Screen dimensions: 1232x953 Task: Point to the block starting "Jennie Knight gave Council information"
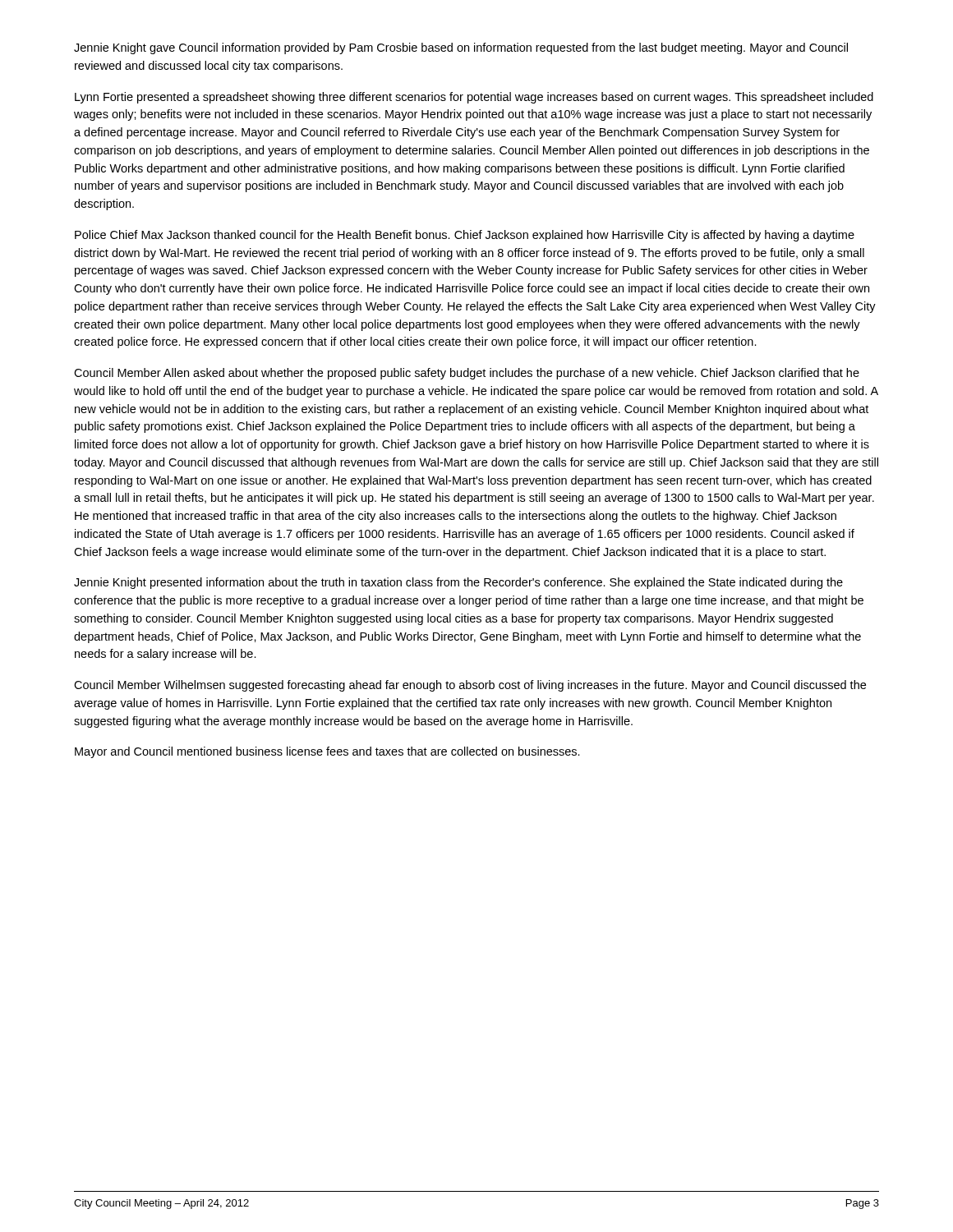pos(461,57)
